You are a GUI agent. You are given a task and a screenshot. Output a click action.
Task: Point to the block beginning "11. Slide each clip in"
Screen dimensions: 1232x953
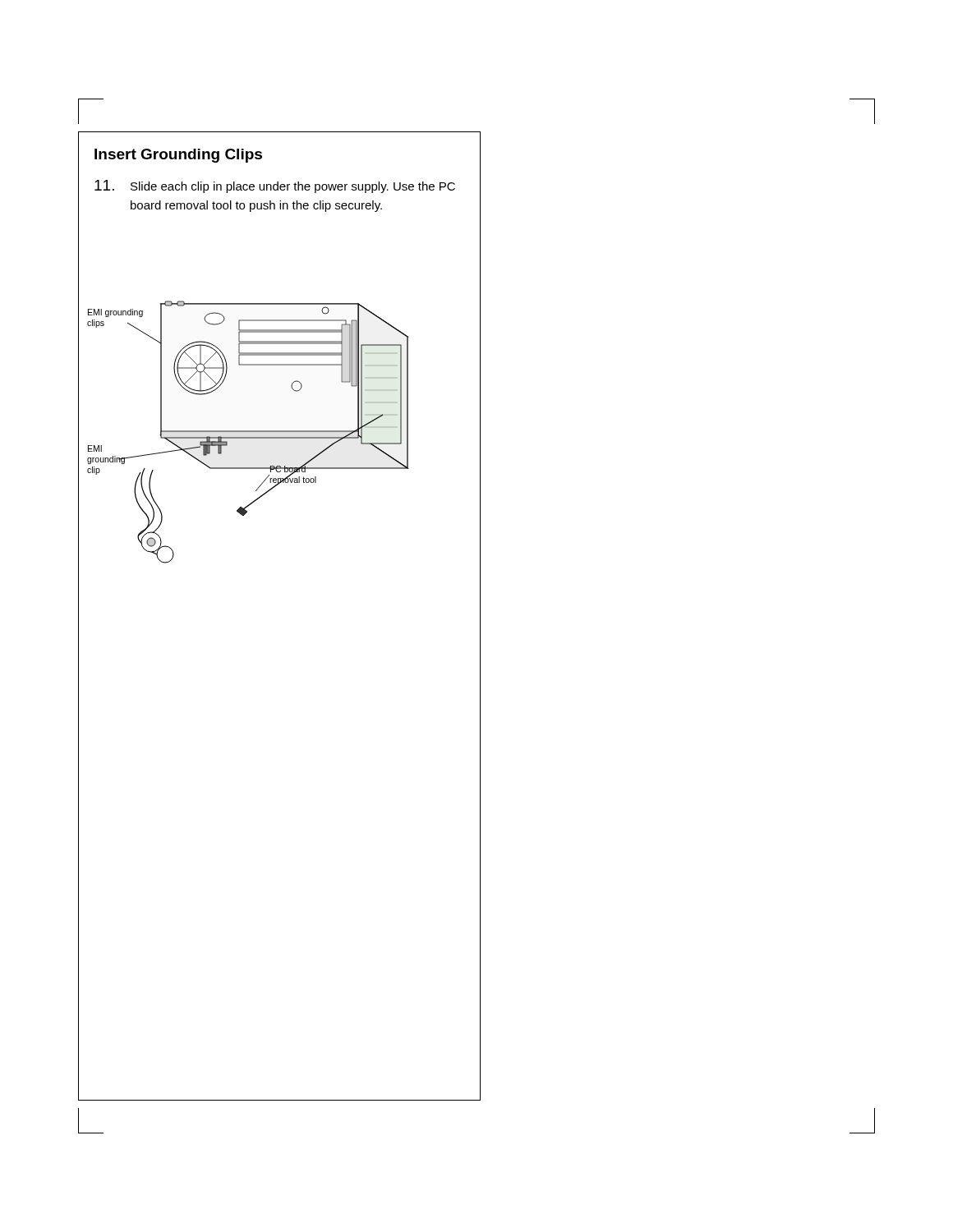pyautogui.click(x=279, y=196)
